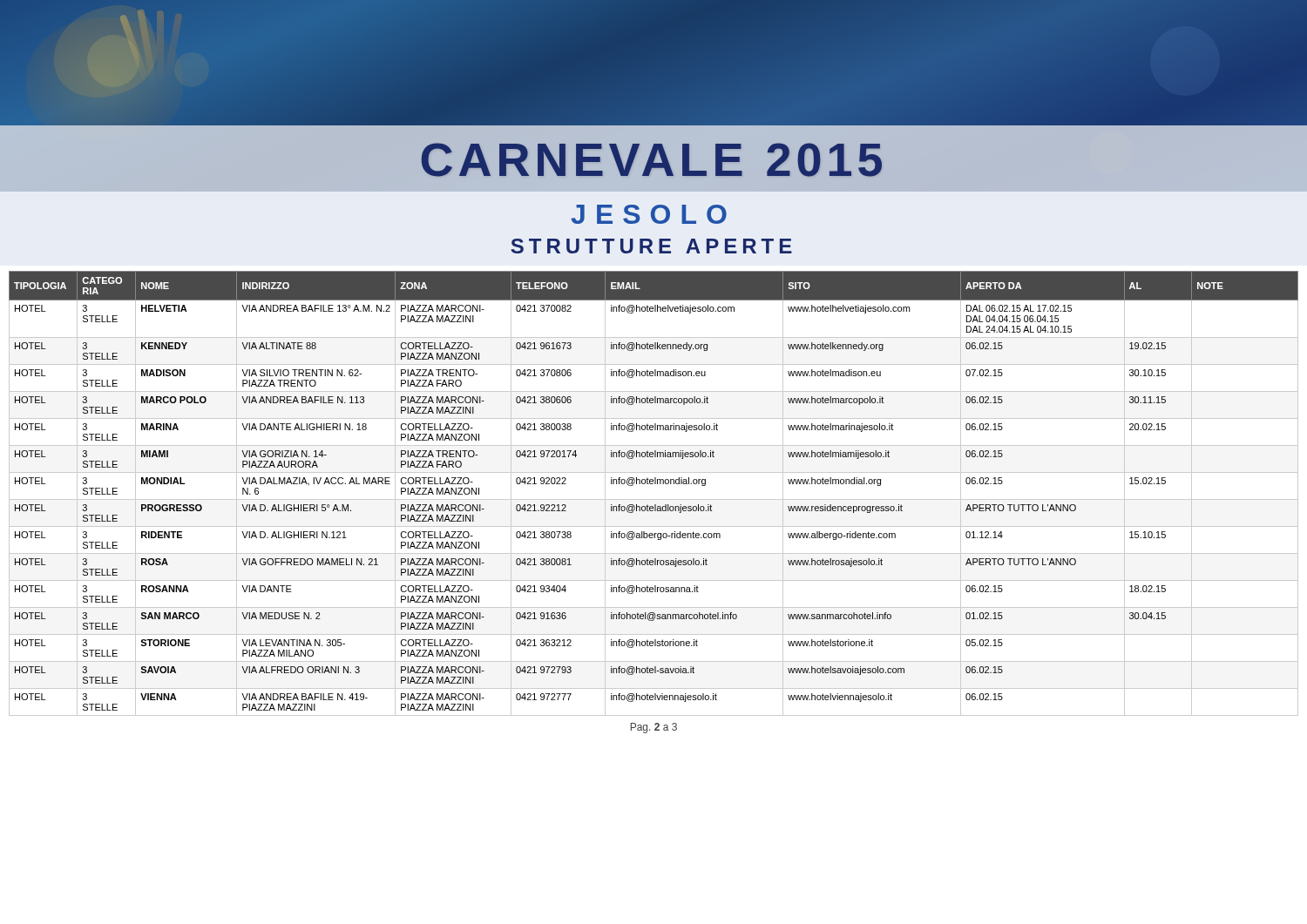Navigate to the text block starting "STRUTTURE APERTE"
This screenshot has height=924, width=1307.
(654, 246)
